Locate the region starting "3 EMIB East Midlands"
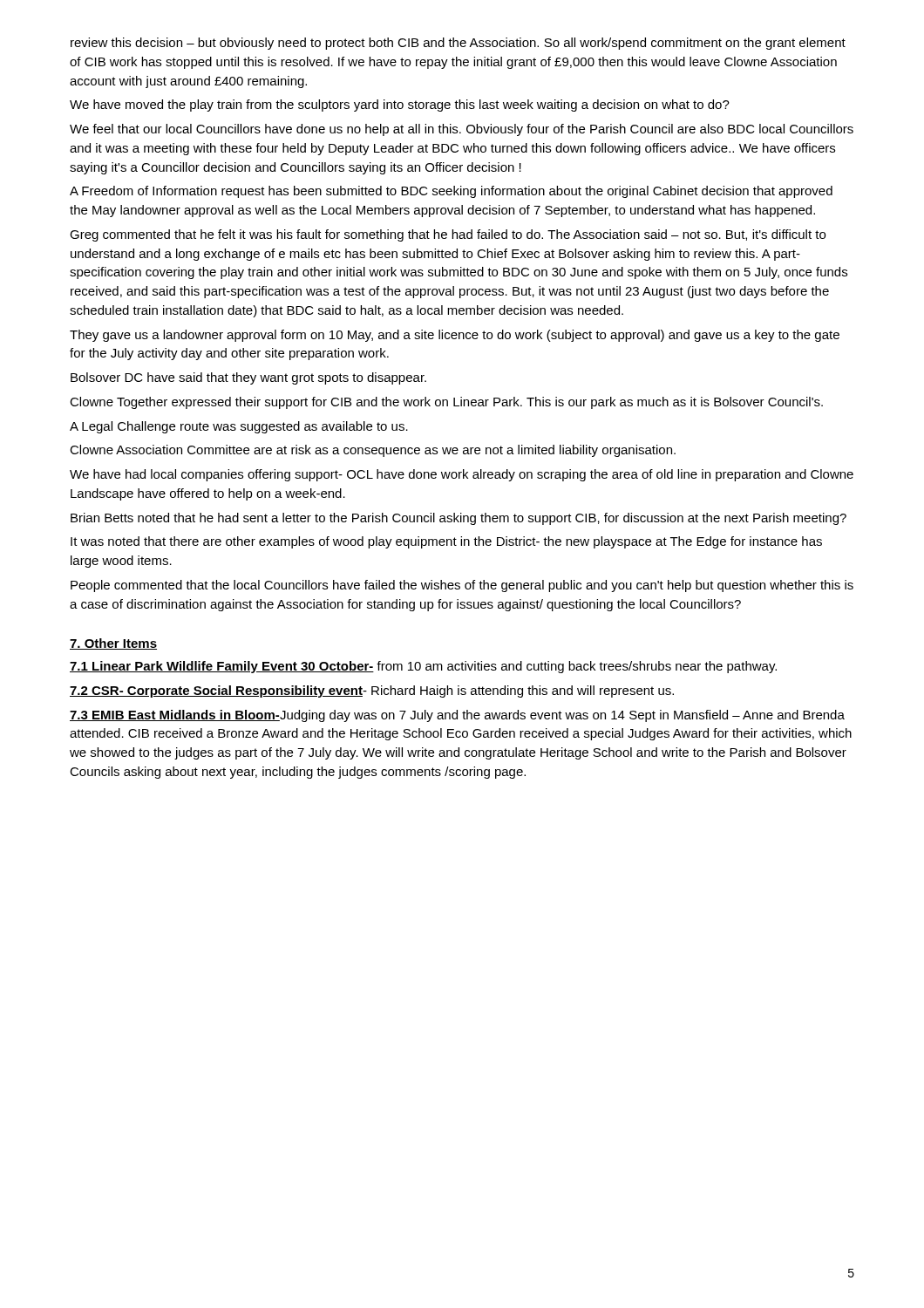Viewport: 924px width, 1308px height. click(462, 743)
